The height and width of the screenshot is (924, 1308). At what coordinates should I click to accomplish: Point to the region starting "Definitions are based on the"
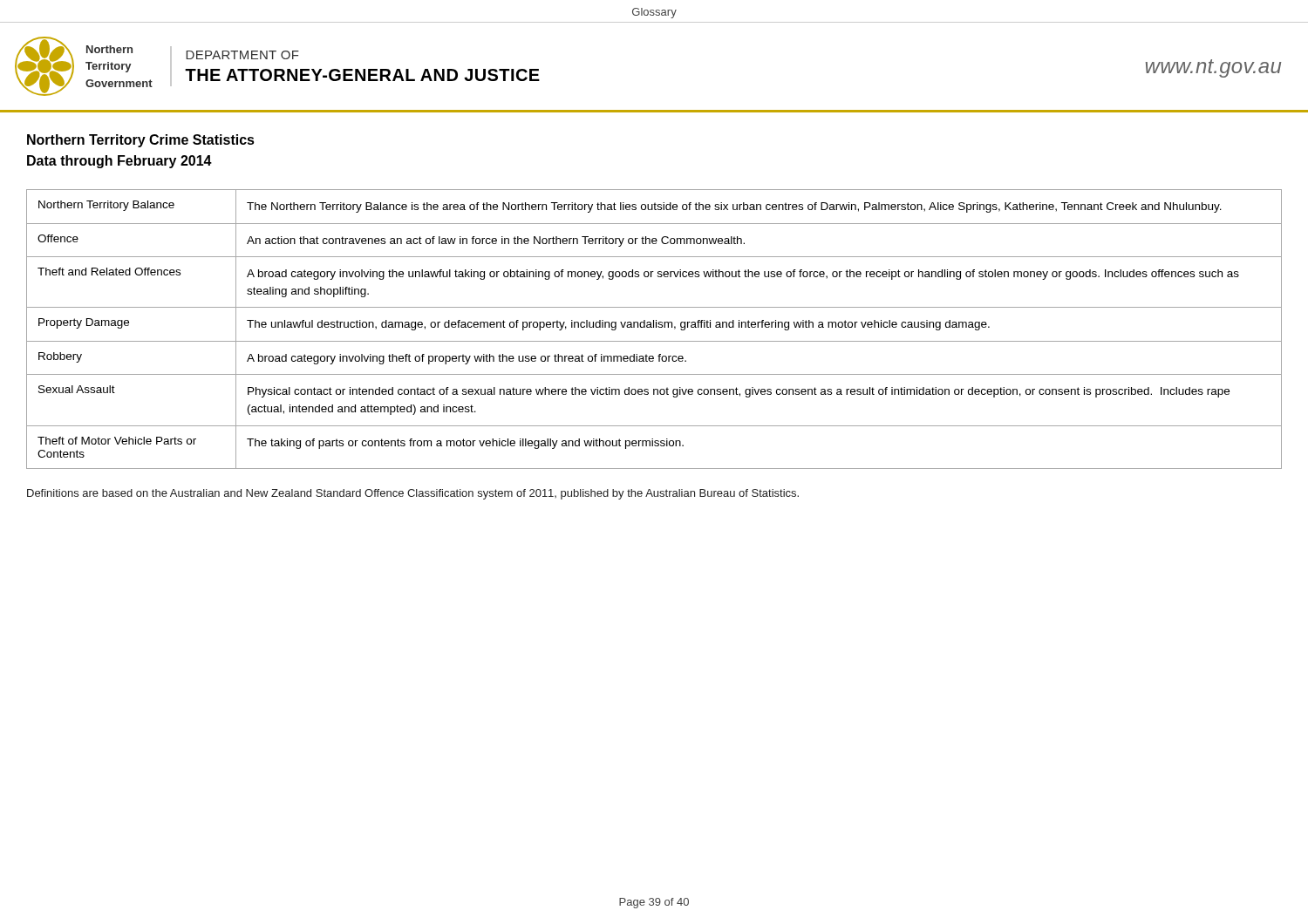[x=413, y=492]
